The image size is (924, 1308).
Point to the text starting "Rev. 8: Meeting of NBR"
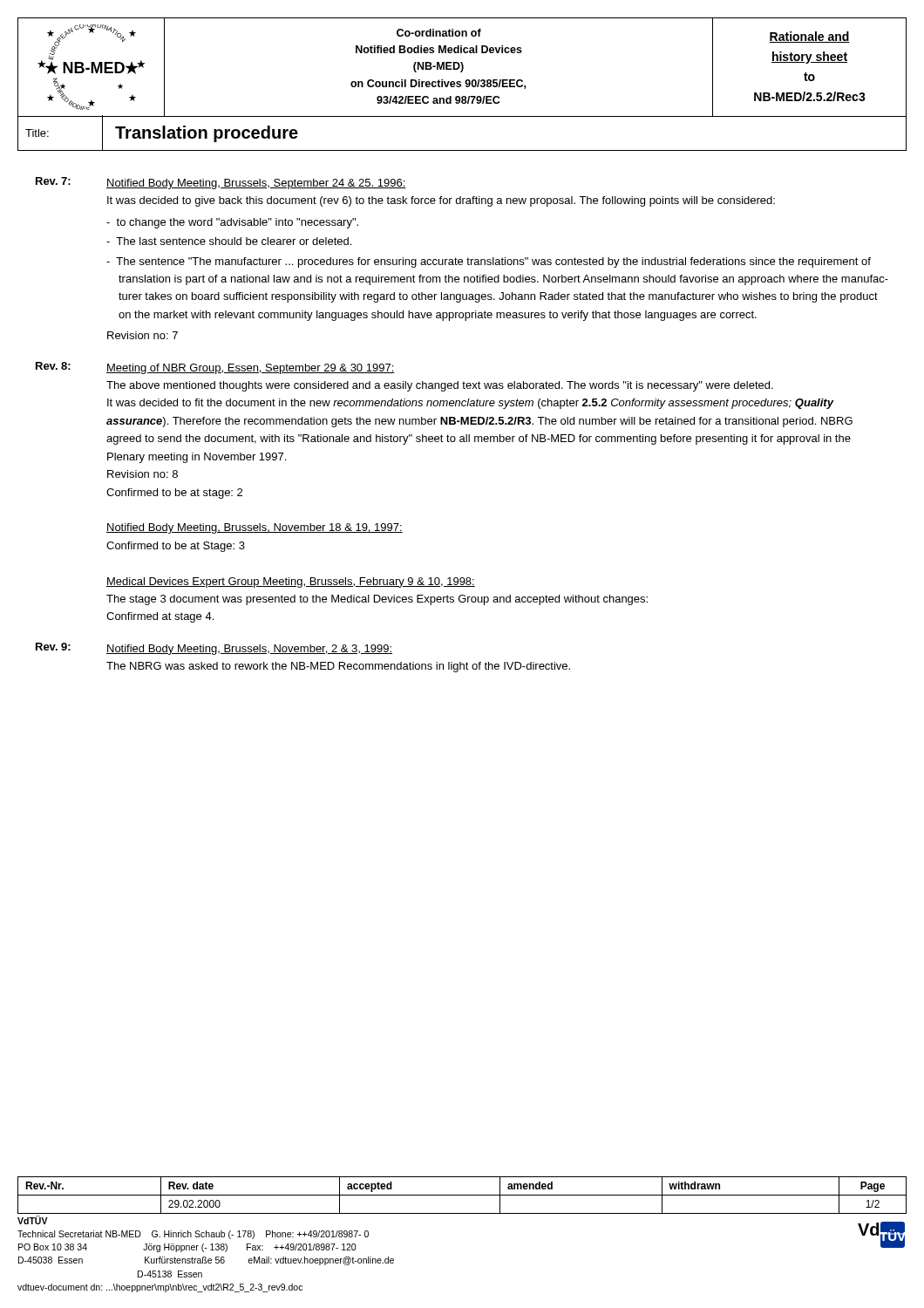click(x=215, y=368)
